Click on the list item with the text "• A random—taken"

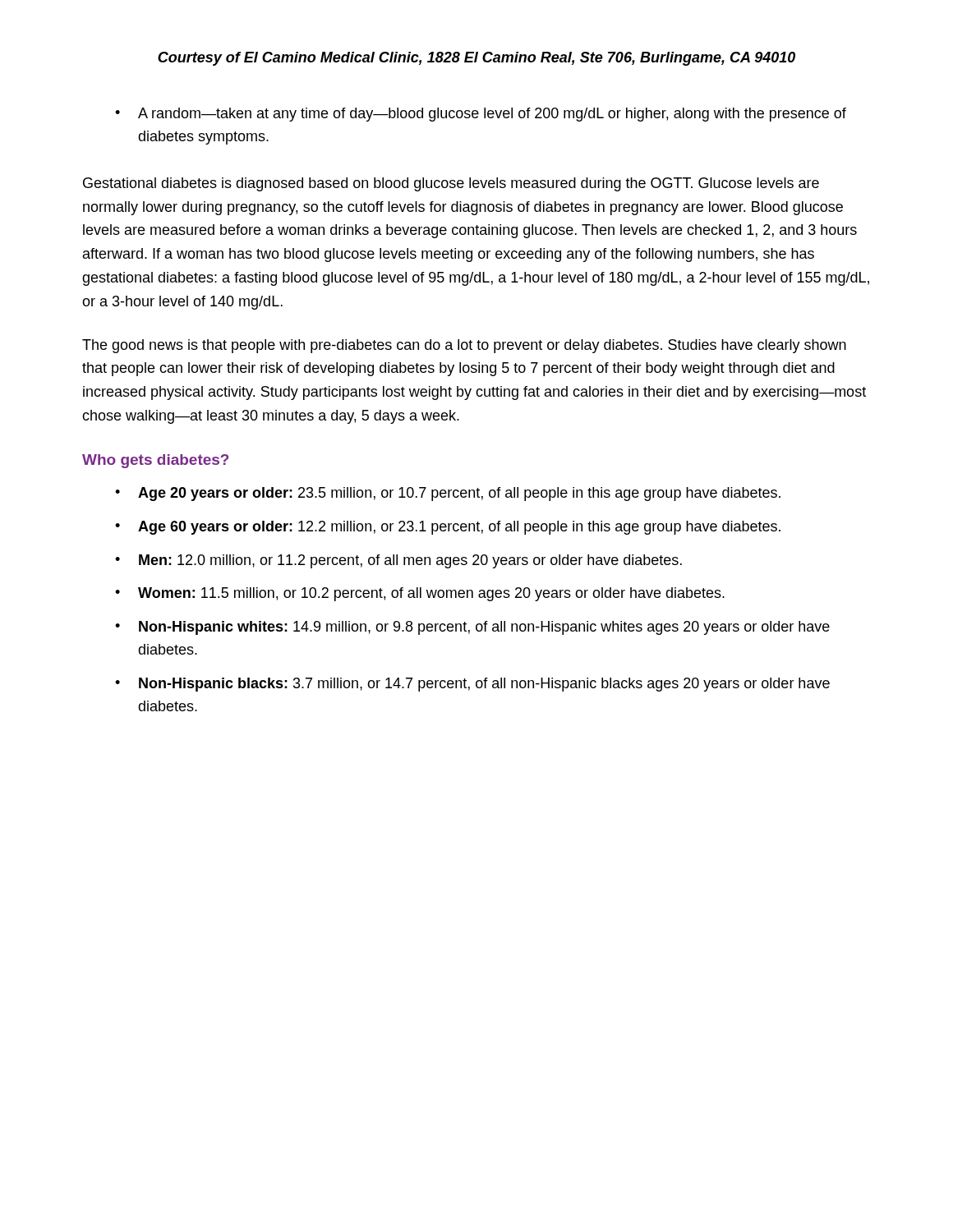(493, 126)
